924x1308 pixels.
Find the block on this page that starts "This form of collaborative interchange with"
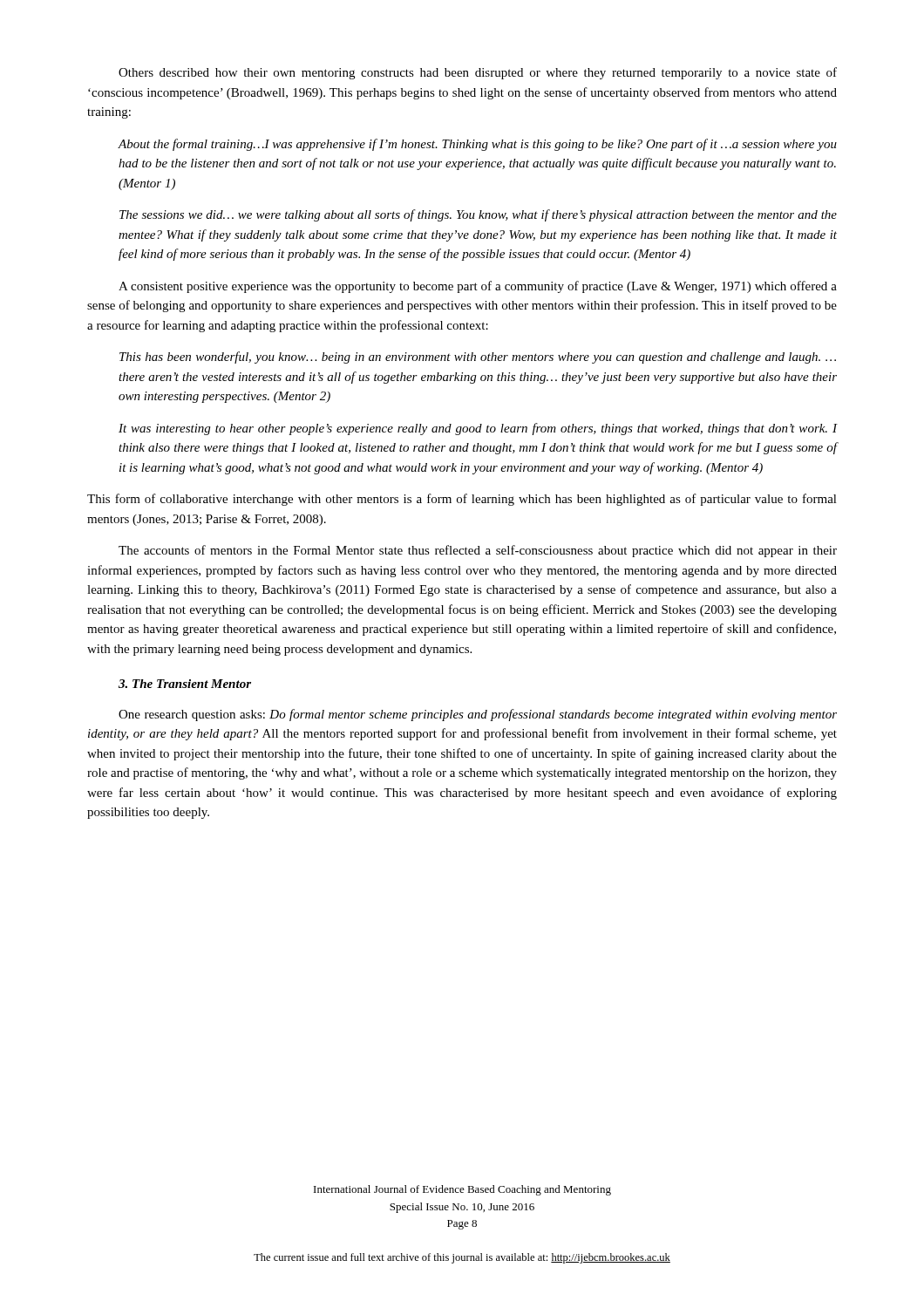(x=462, y=509)
